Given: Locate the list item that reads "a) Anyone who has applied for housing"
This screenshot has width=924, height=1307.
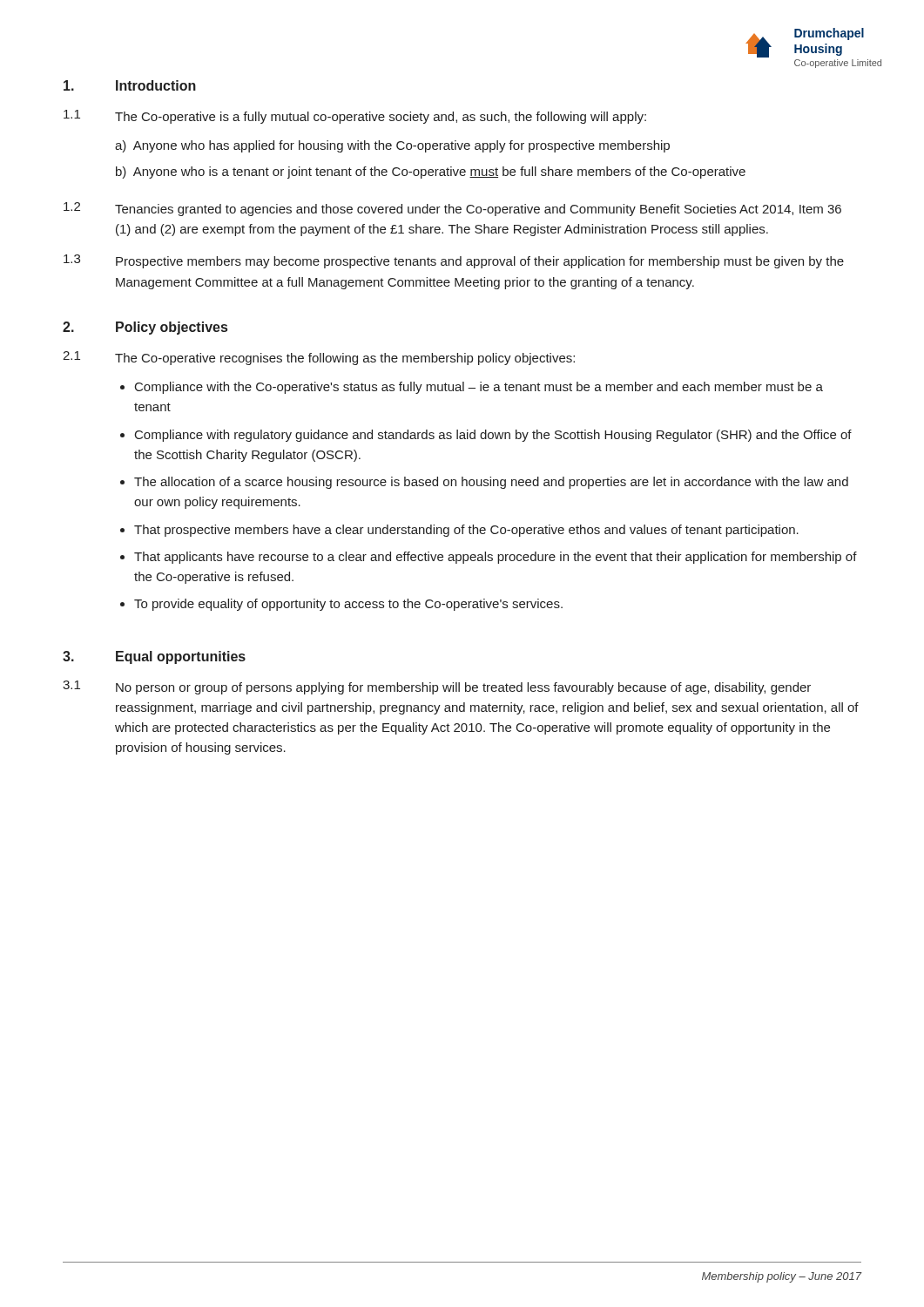Looking at the screenshot, I should [393, 145].
